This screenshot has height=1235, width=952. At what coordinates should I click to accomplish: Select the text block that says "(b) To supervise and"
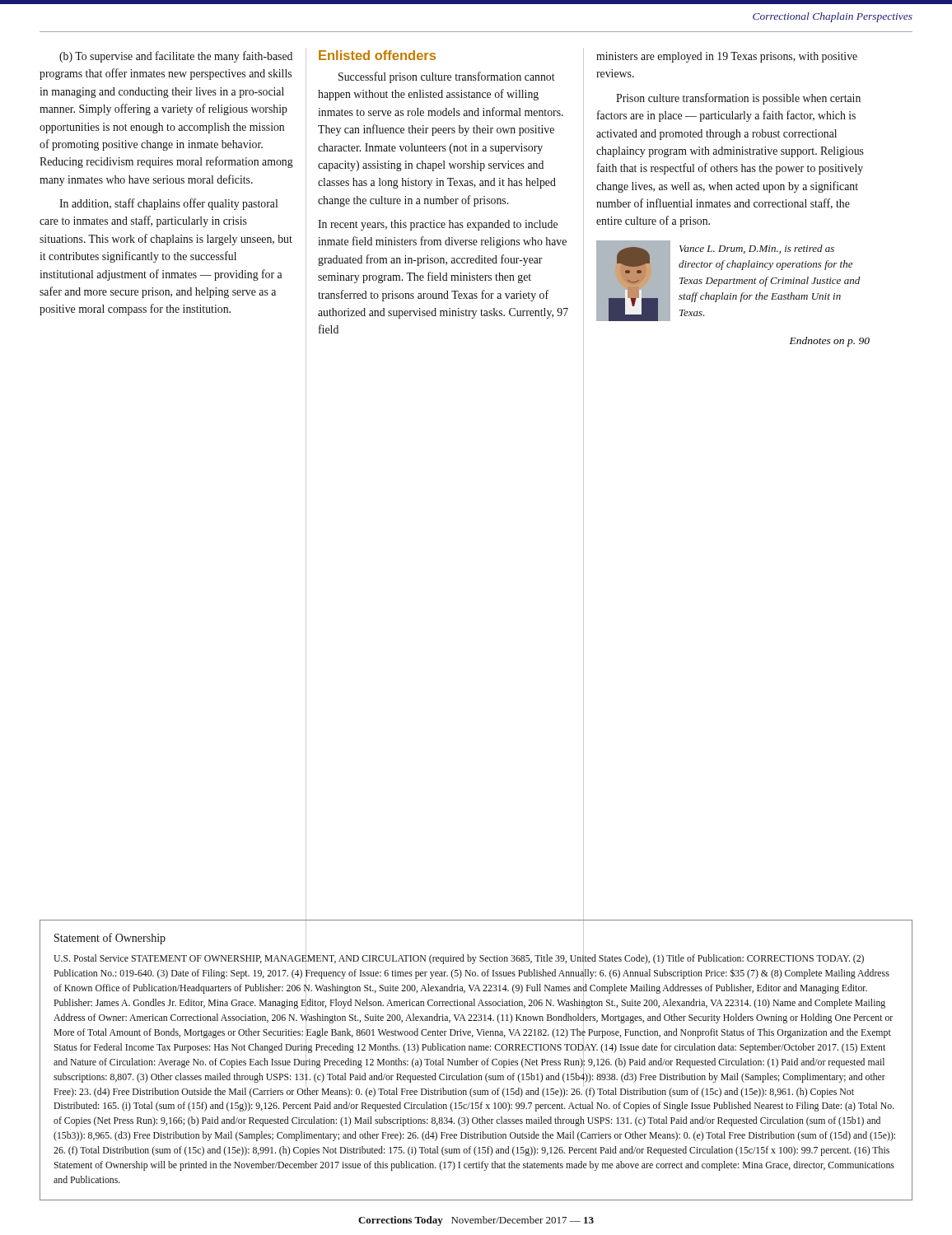pyautogui.click(x=166, y=183)
